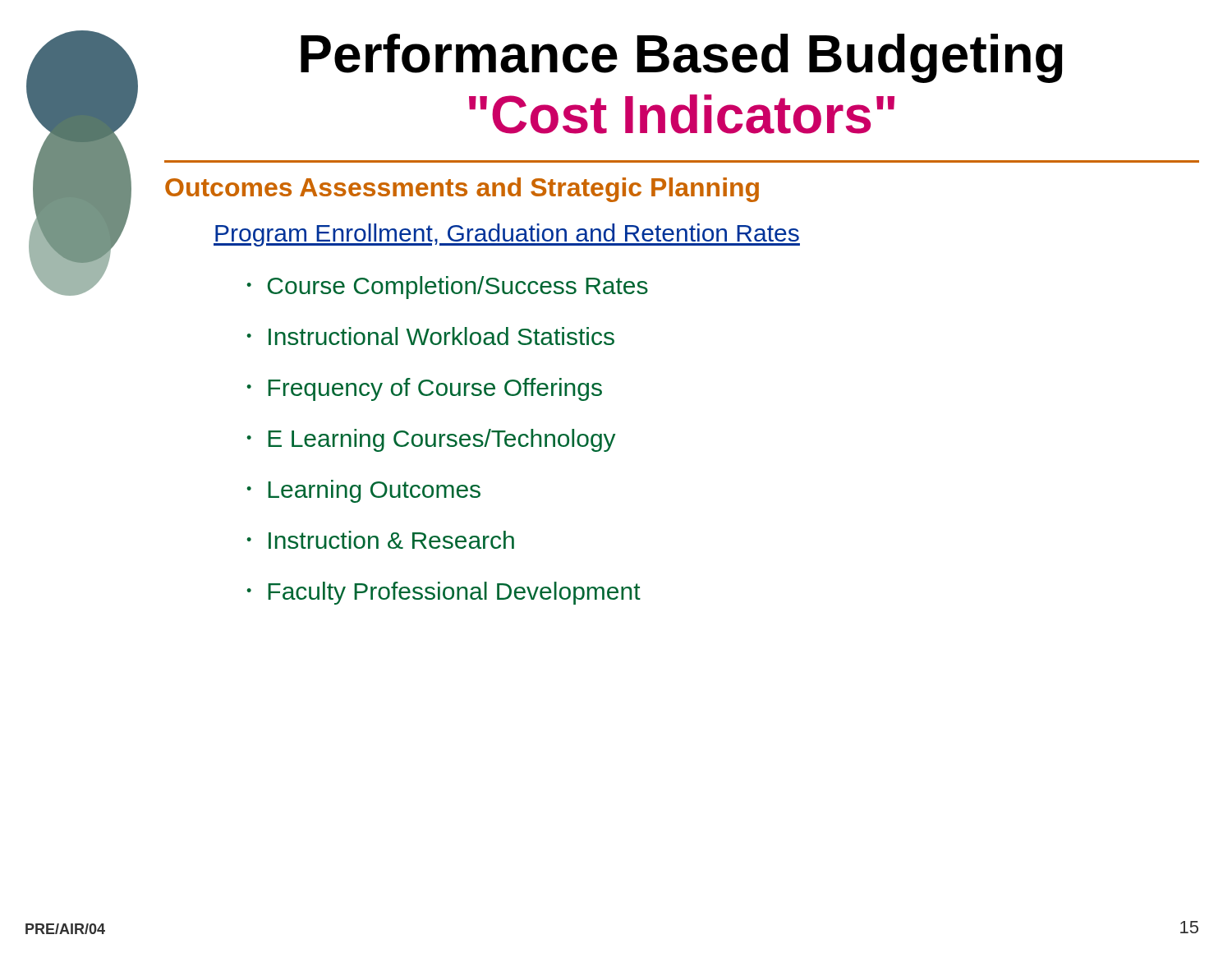1232x953 pixels.
Task: Locate the text starting "Outcomes Assessments and"
Action: point(462,187)
